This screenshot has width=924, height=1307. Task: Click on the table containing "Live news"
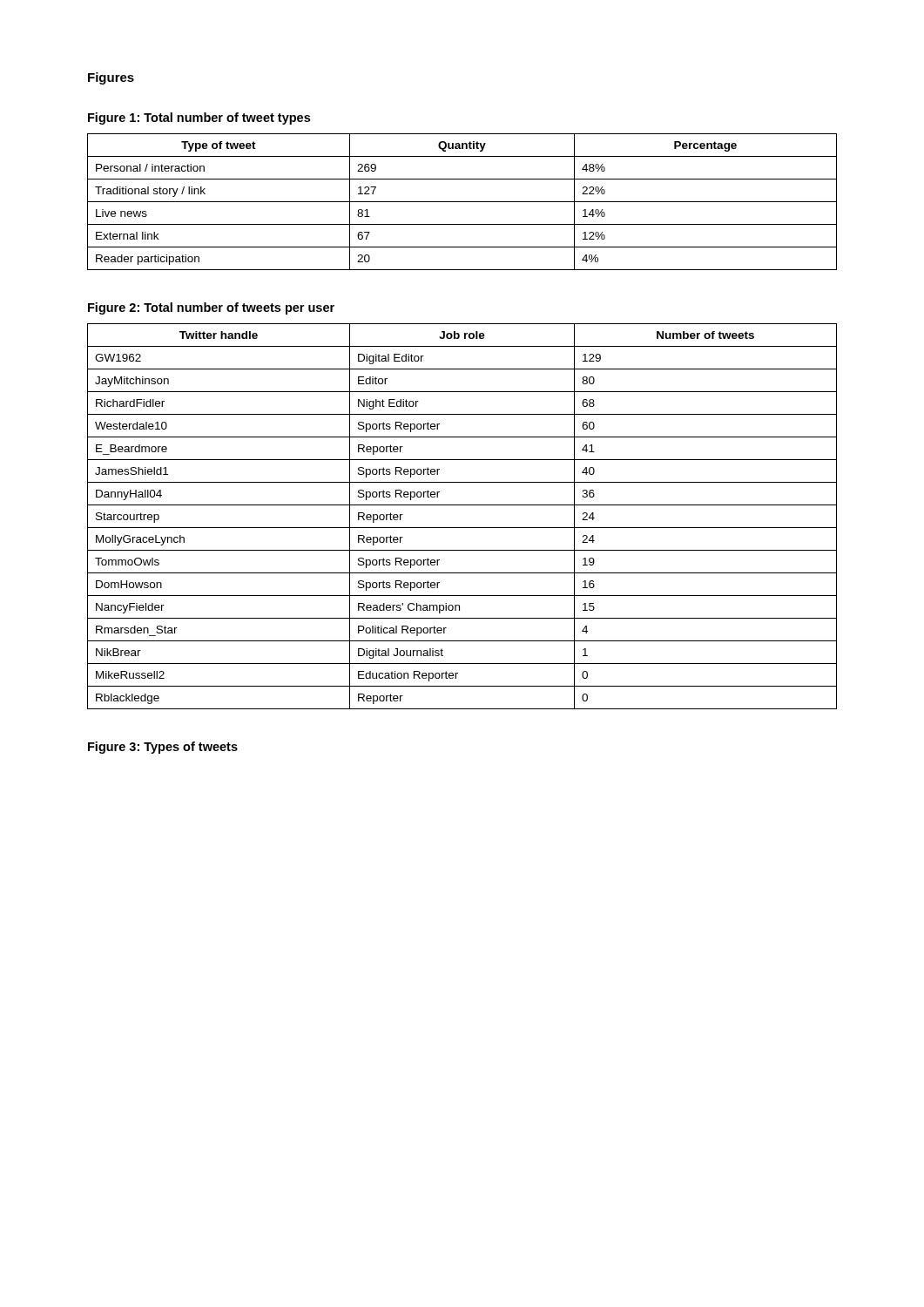[462, 202]
